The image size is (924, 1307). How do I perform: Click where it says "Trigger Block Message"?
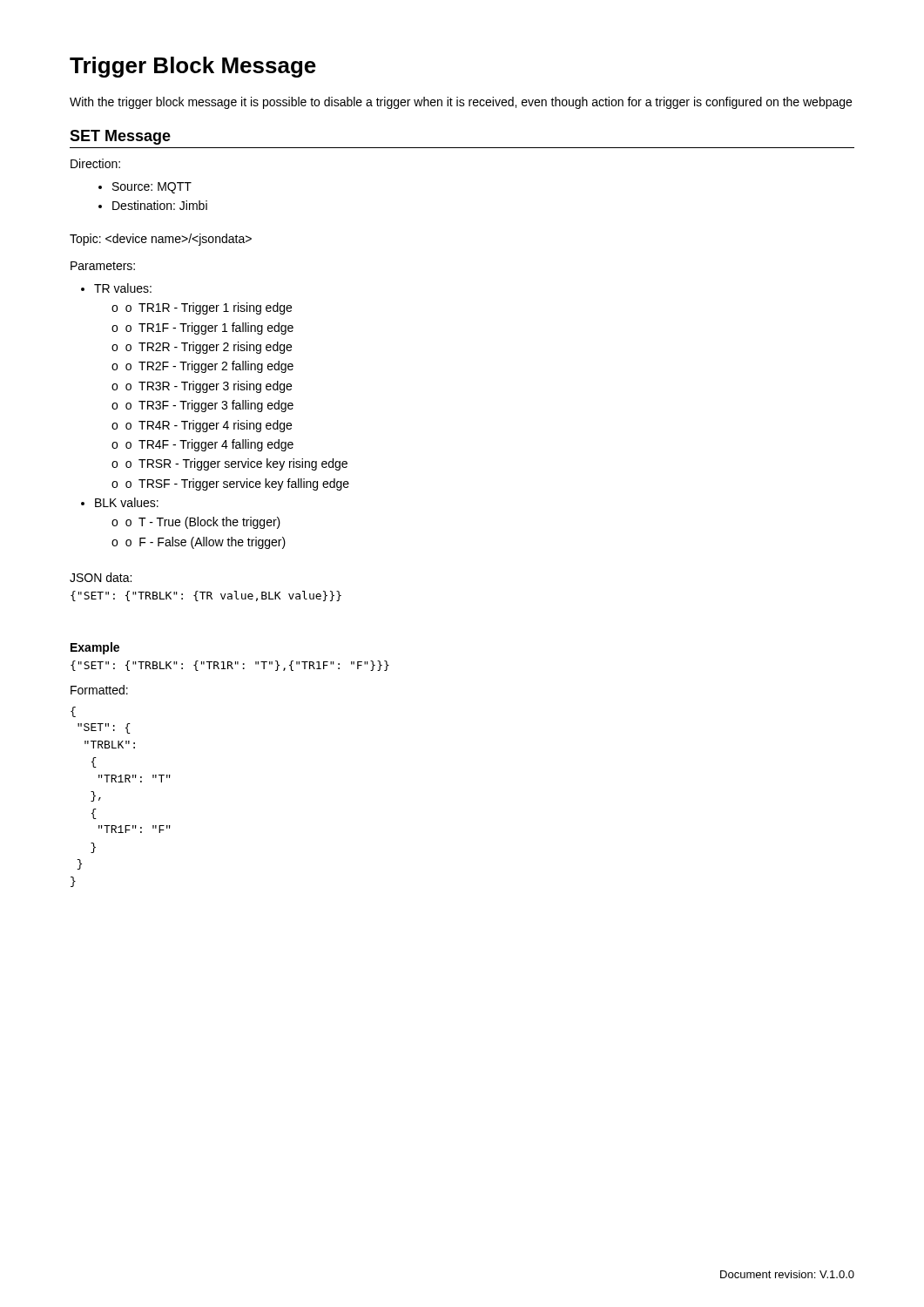tap(193, 66)
